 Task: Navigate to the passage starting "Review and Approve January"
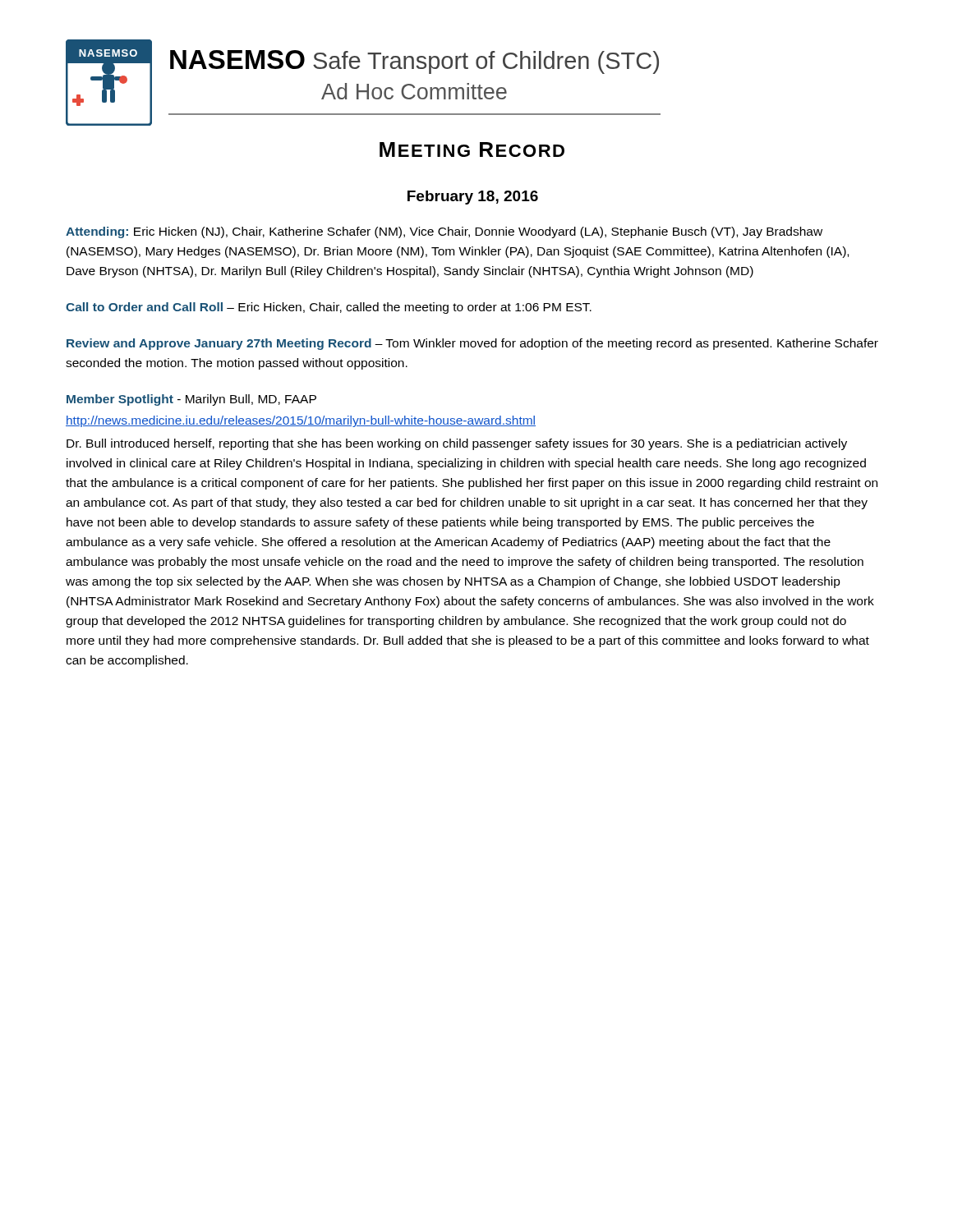tap(472, 353)
